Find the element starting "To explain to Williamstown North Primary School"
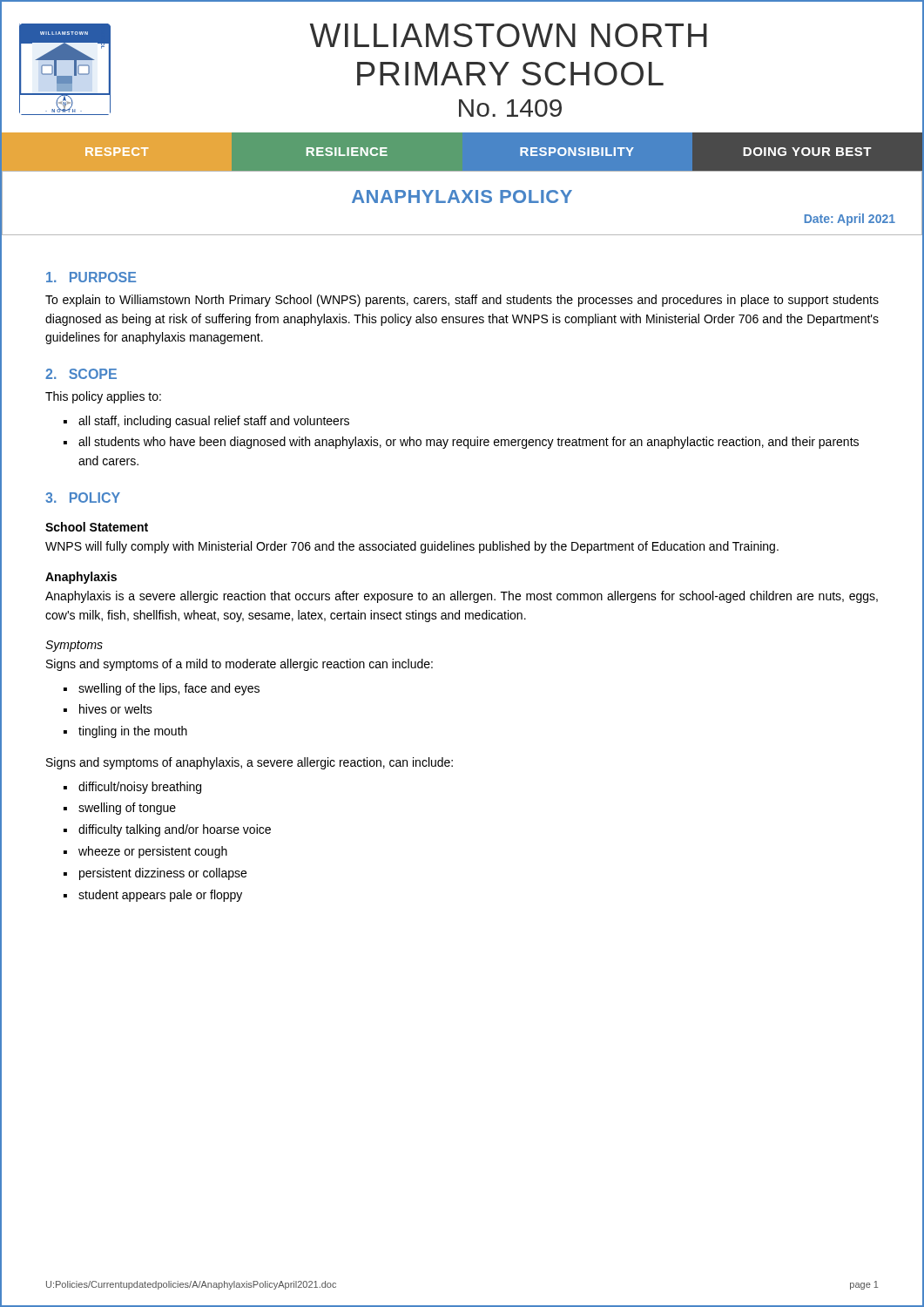 [462, 319]
